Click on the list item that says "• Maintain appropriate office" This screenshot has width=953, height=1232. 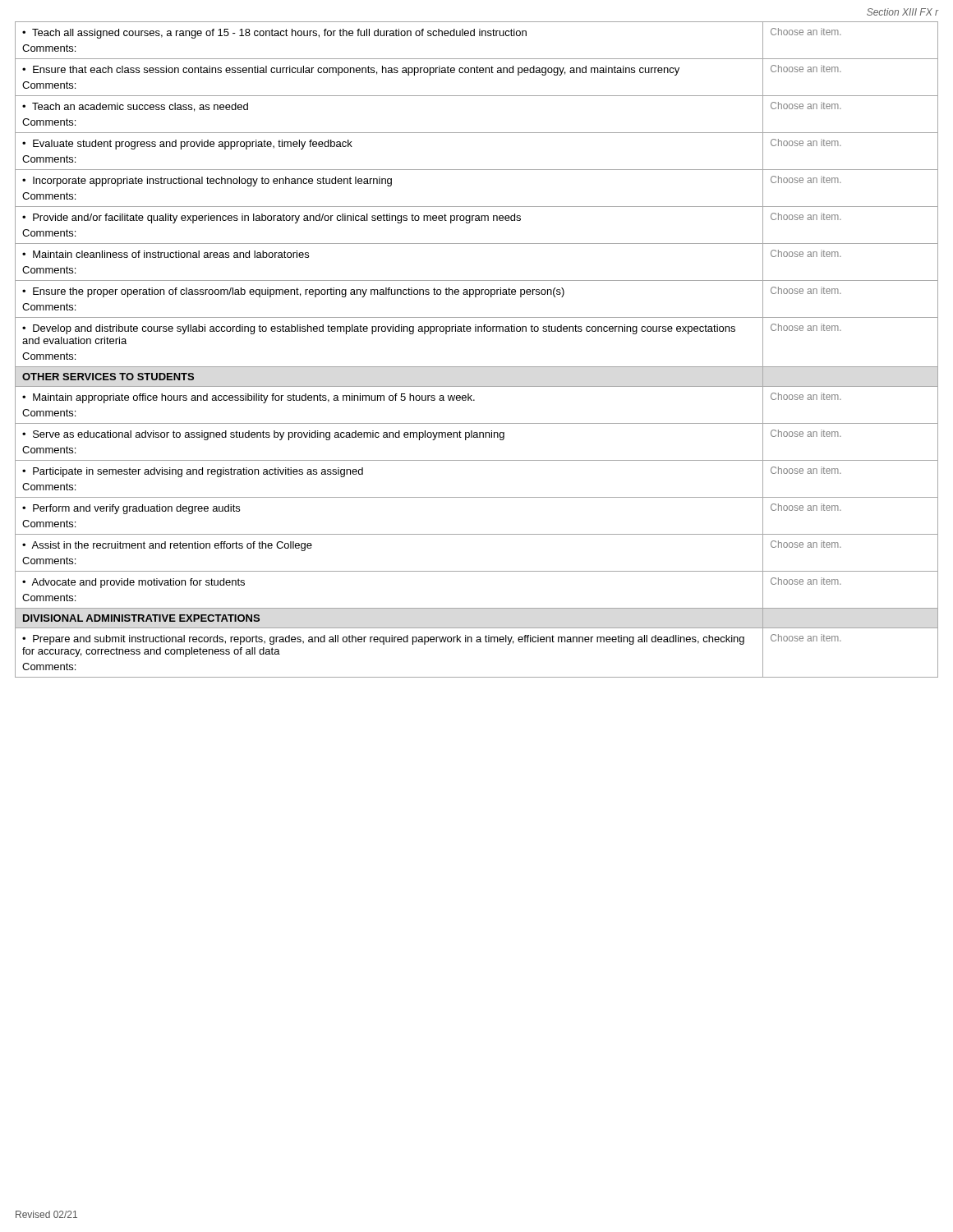389,405
